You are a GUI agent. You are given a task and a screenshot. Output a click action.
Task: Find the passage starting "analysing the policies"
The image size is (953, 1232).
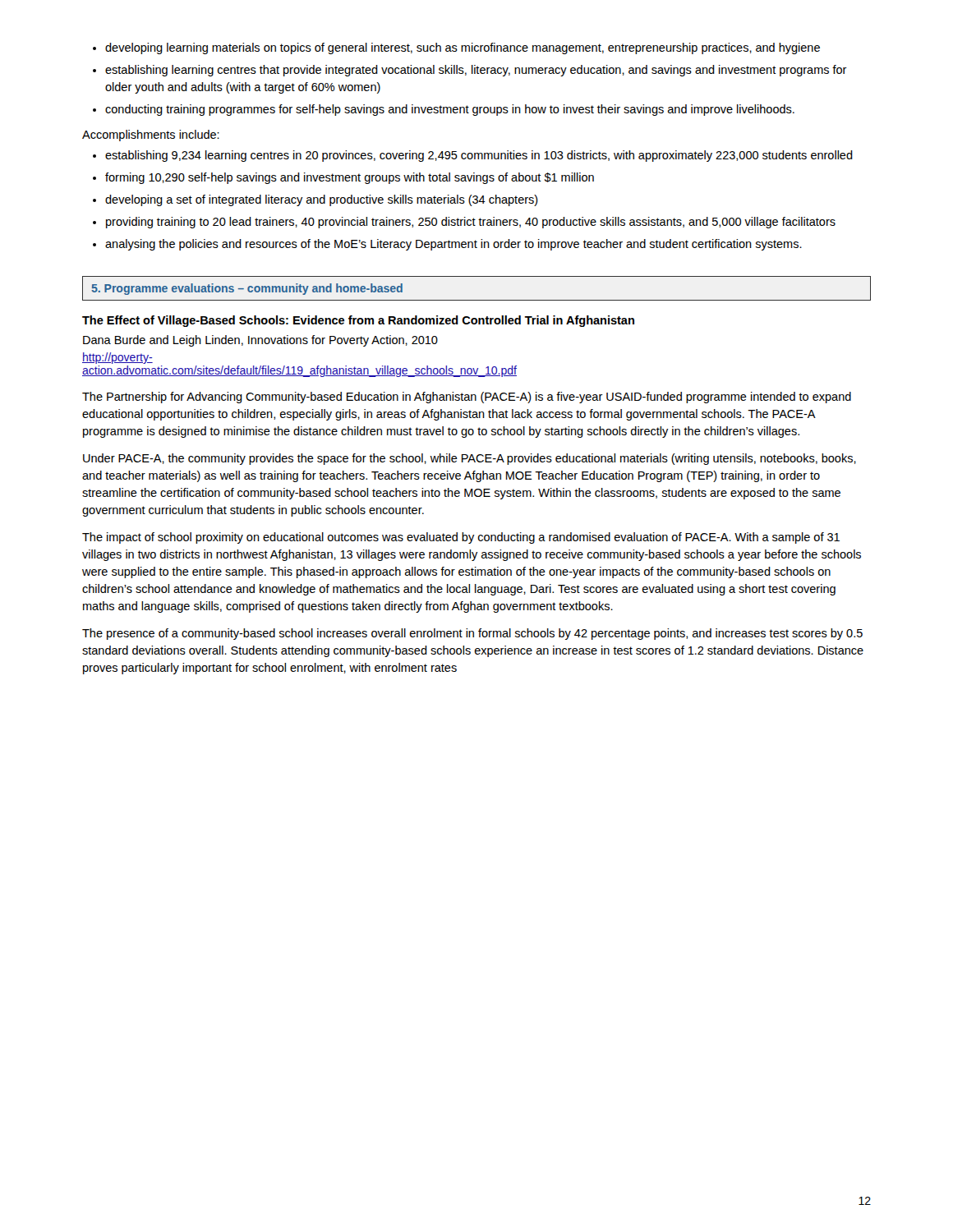[x=454, y=244]
